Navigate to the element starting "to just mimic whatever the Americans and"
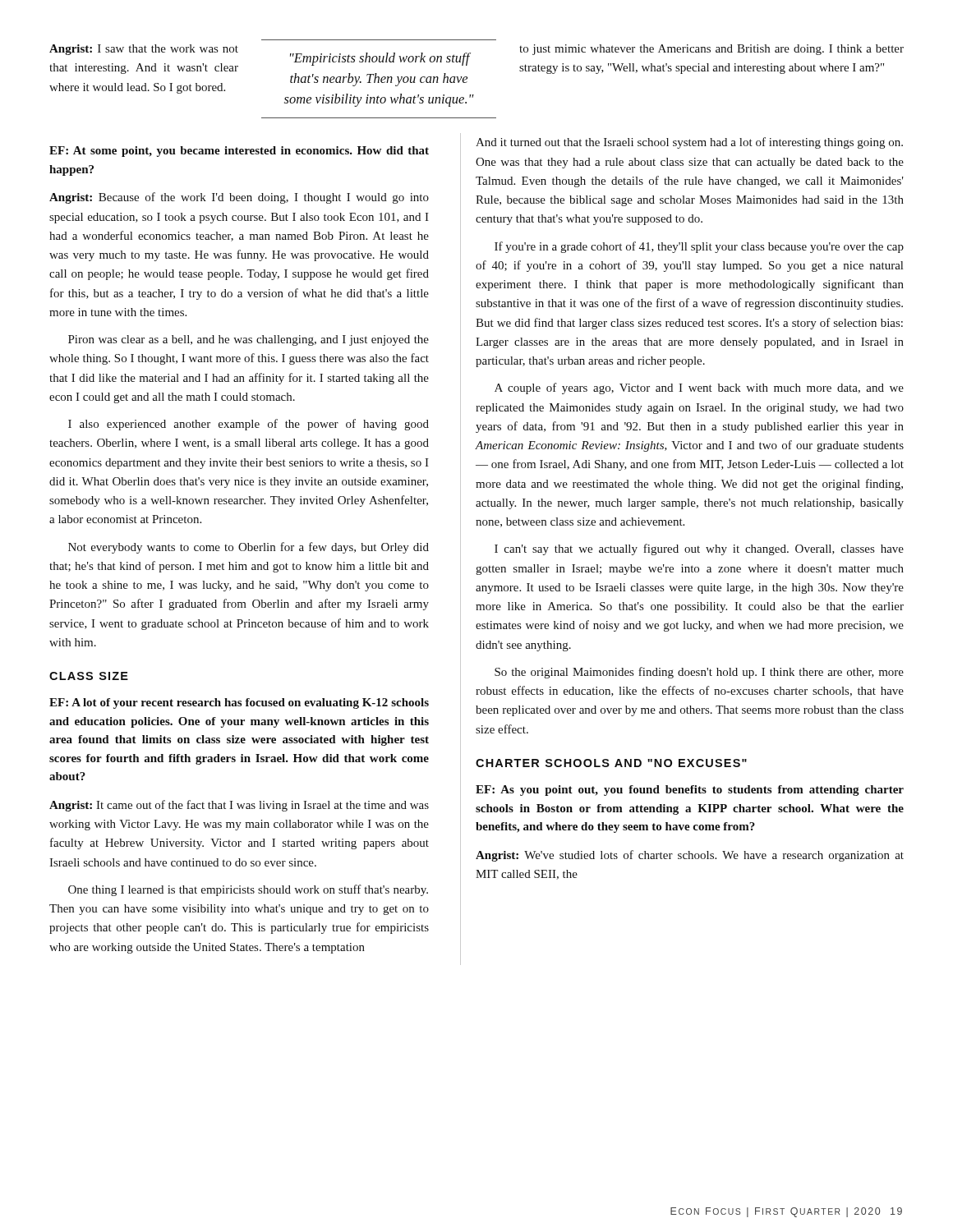 pyautogui.click(x=711, y=59)
